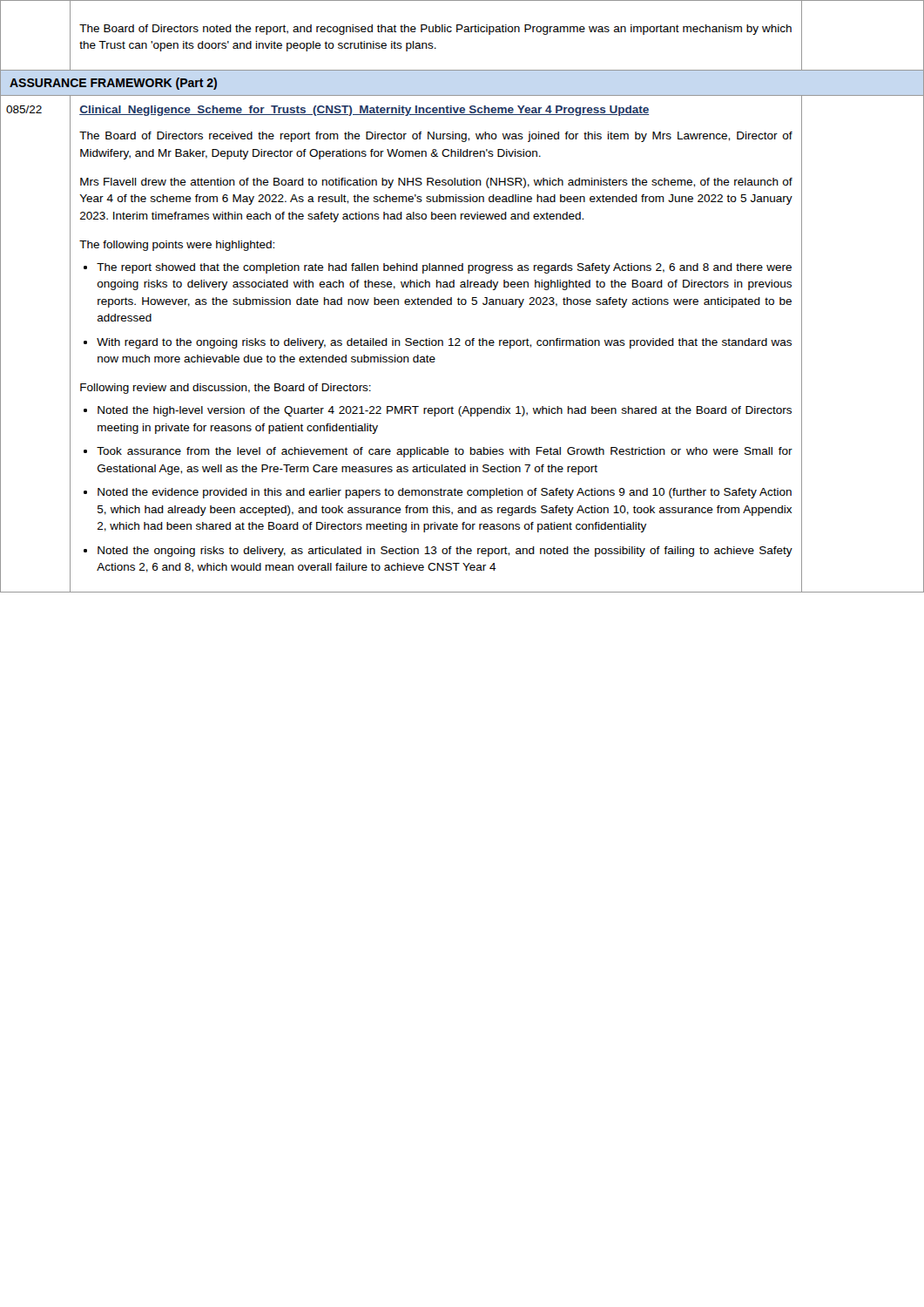Click the passage that begins "Took assurance from the level of achievement"

tap(444, 460)
